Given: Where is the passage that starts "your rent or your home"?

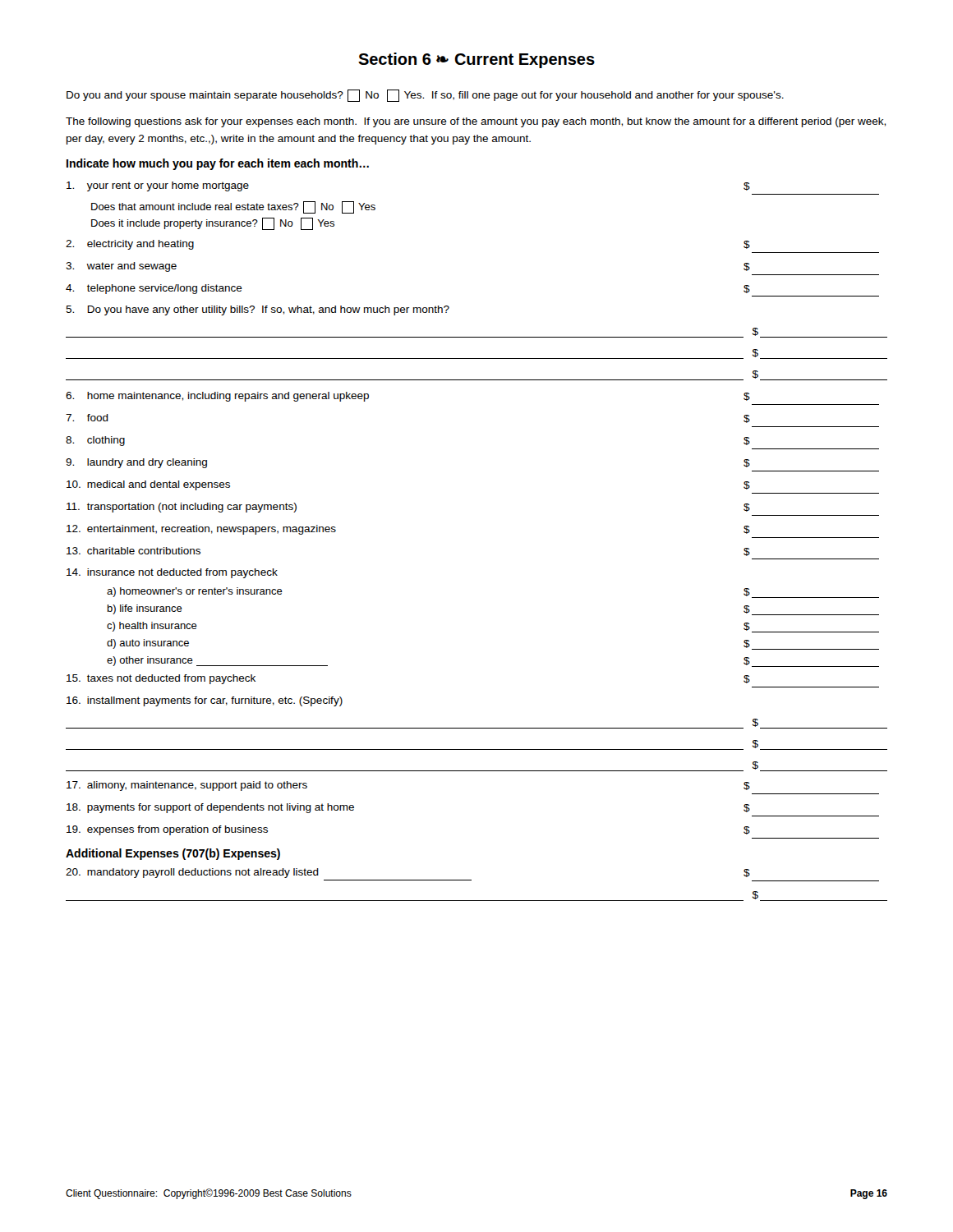Looking at the screenshot, I should pos(166,186).
